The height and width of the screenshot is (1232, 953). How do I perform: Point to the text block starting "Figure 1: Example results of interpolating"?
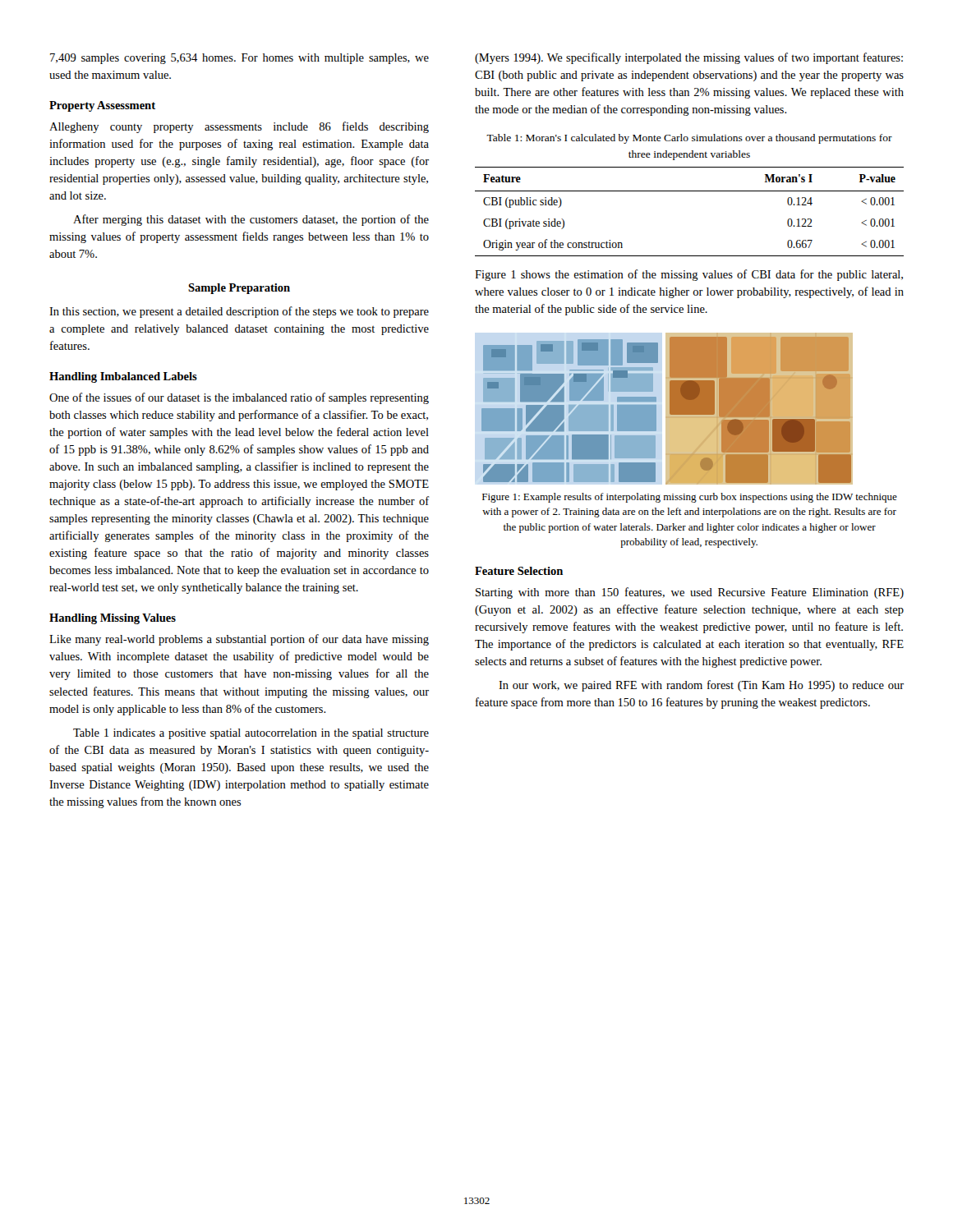[x=689, y=519]
